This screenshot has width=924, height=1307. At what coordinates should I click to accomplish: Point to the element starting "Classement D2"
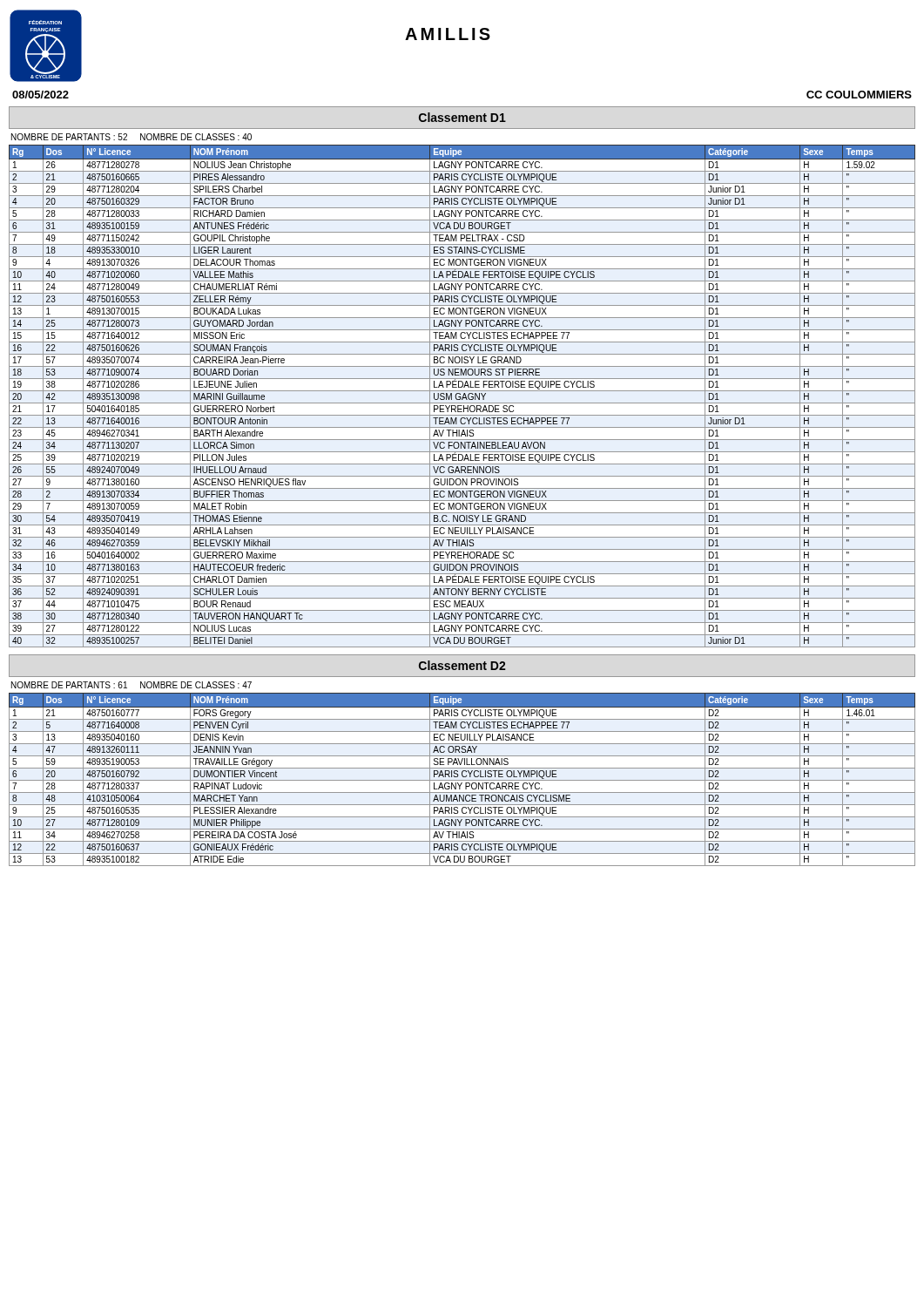coord(462,666)
